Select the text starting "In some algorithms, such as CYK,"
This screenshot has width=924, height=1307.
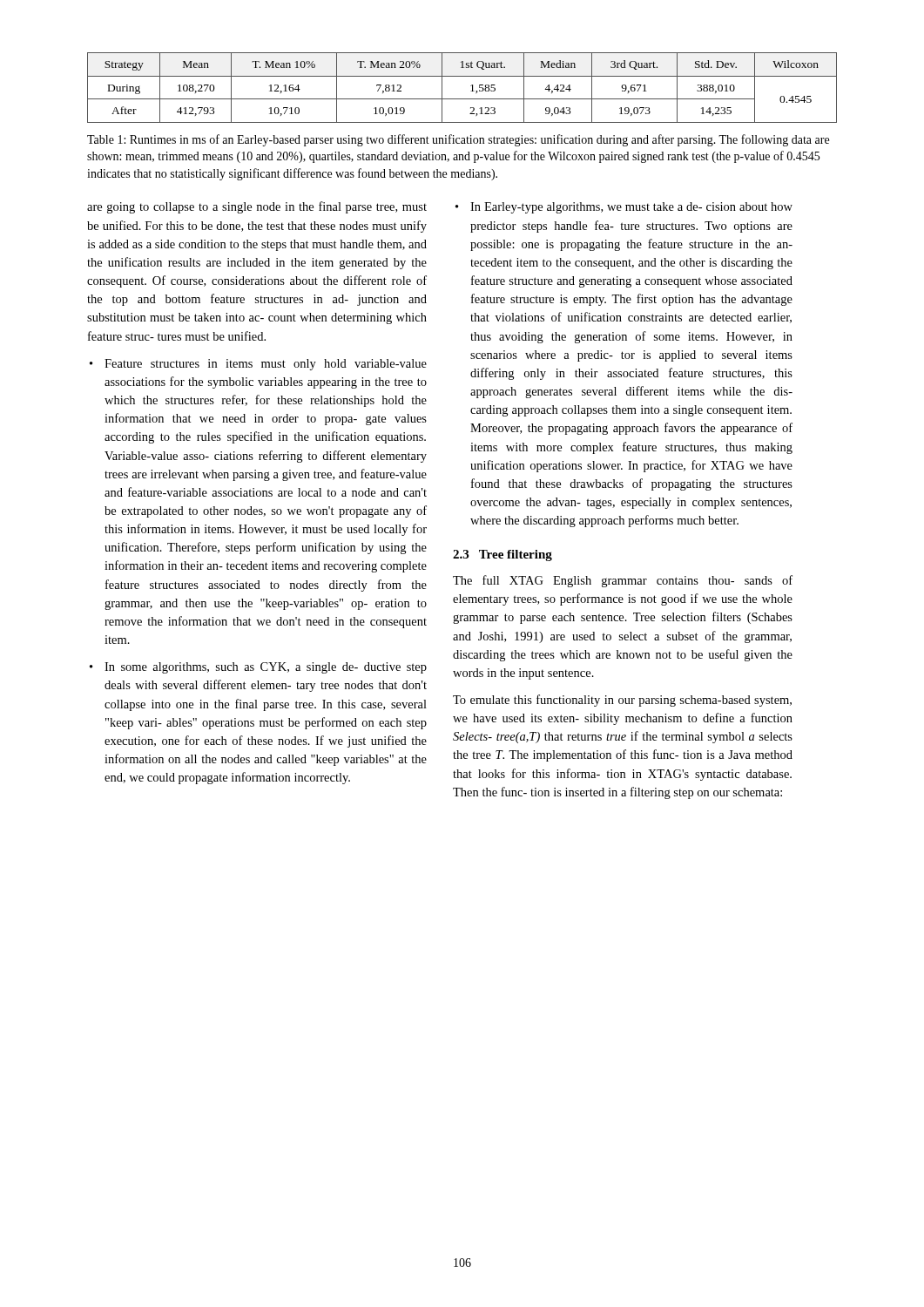pos(266,722)
